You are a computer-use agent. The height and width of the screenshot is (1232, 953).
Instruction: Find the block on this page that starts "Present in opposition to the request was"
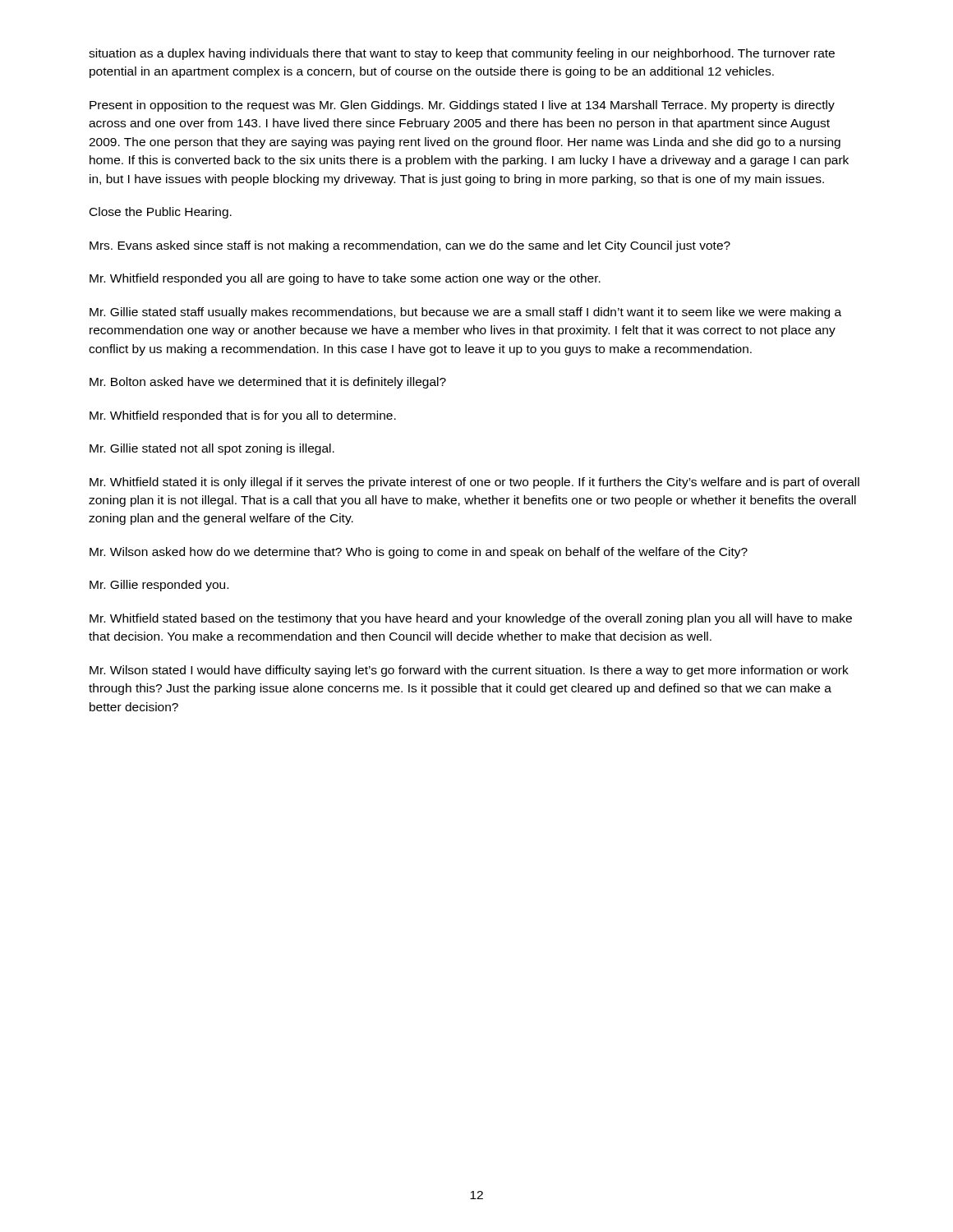469,142
